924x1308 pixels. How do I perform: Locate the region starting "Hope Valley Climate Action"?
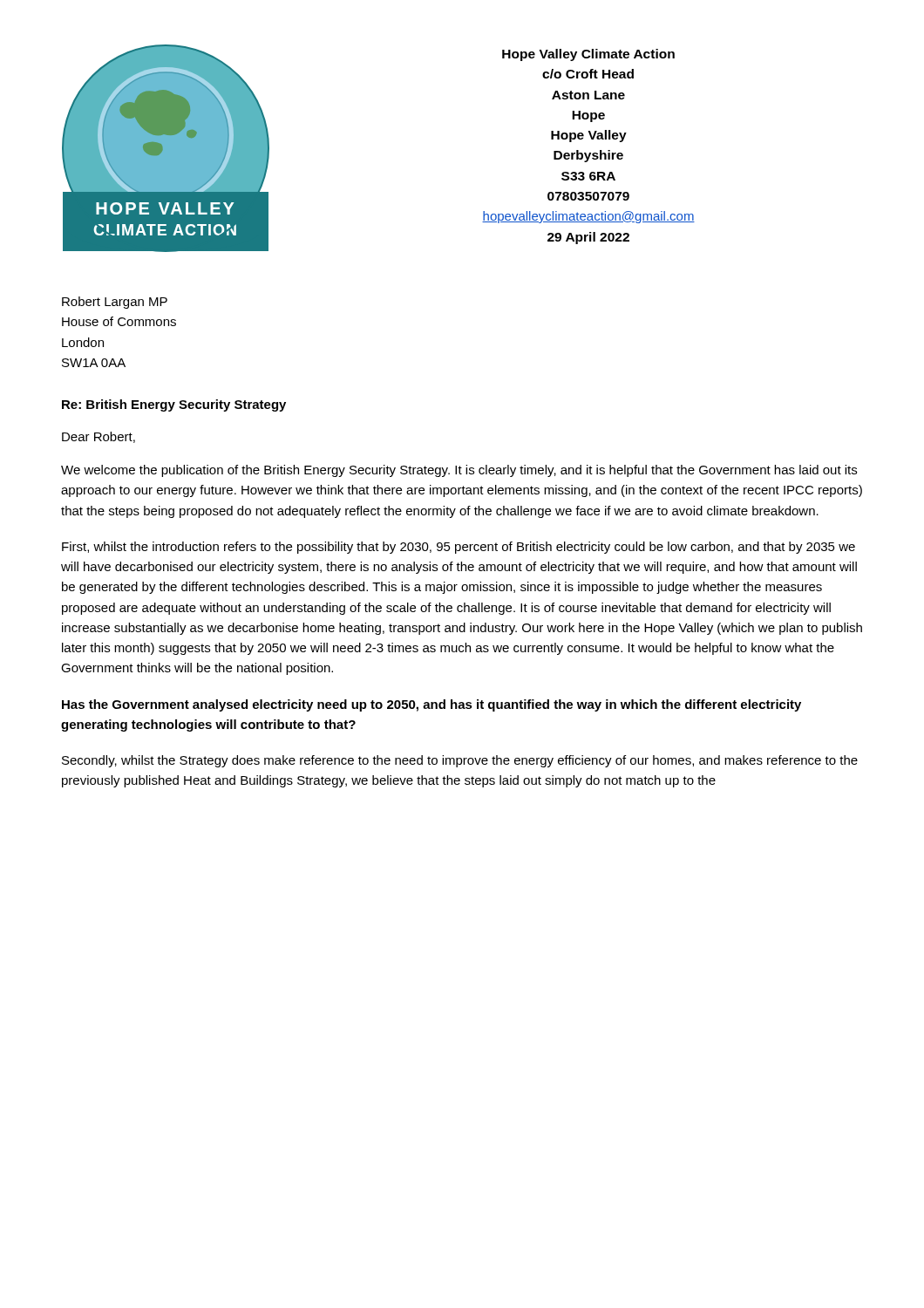588,115
